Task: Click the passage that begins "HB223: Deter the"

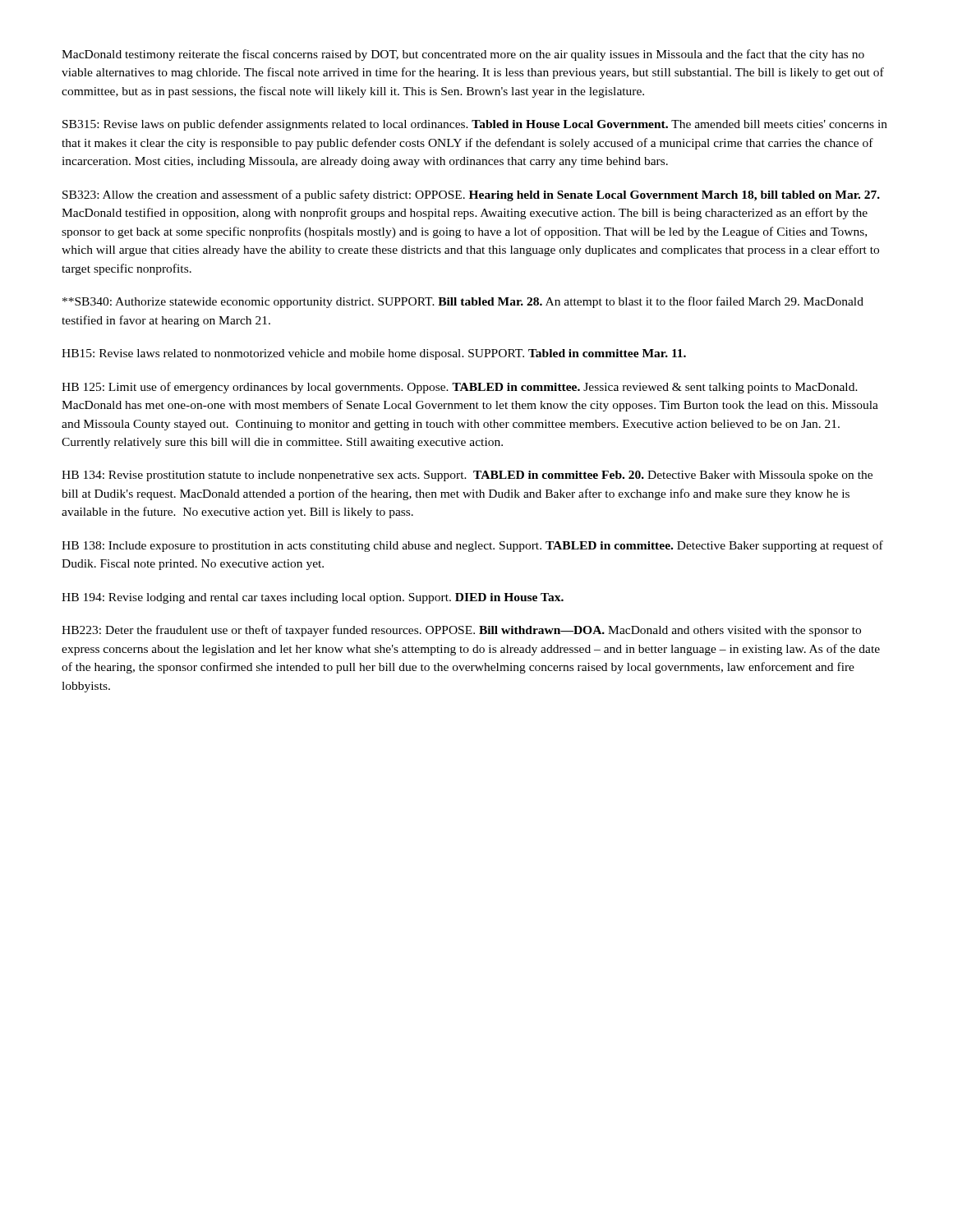Action: click(471, 657)
